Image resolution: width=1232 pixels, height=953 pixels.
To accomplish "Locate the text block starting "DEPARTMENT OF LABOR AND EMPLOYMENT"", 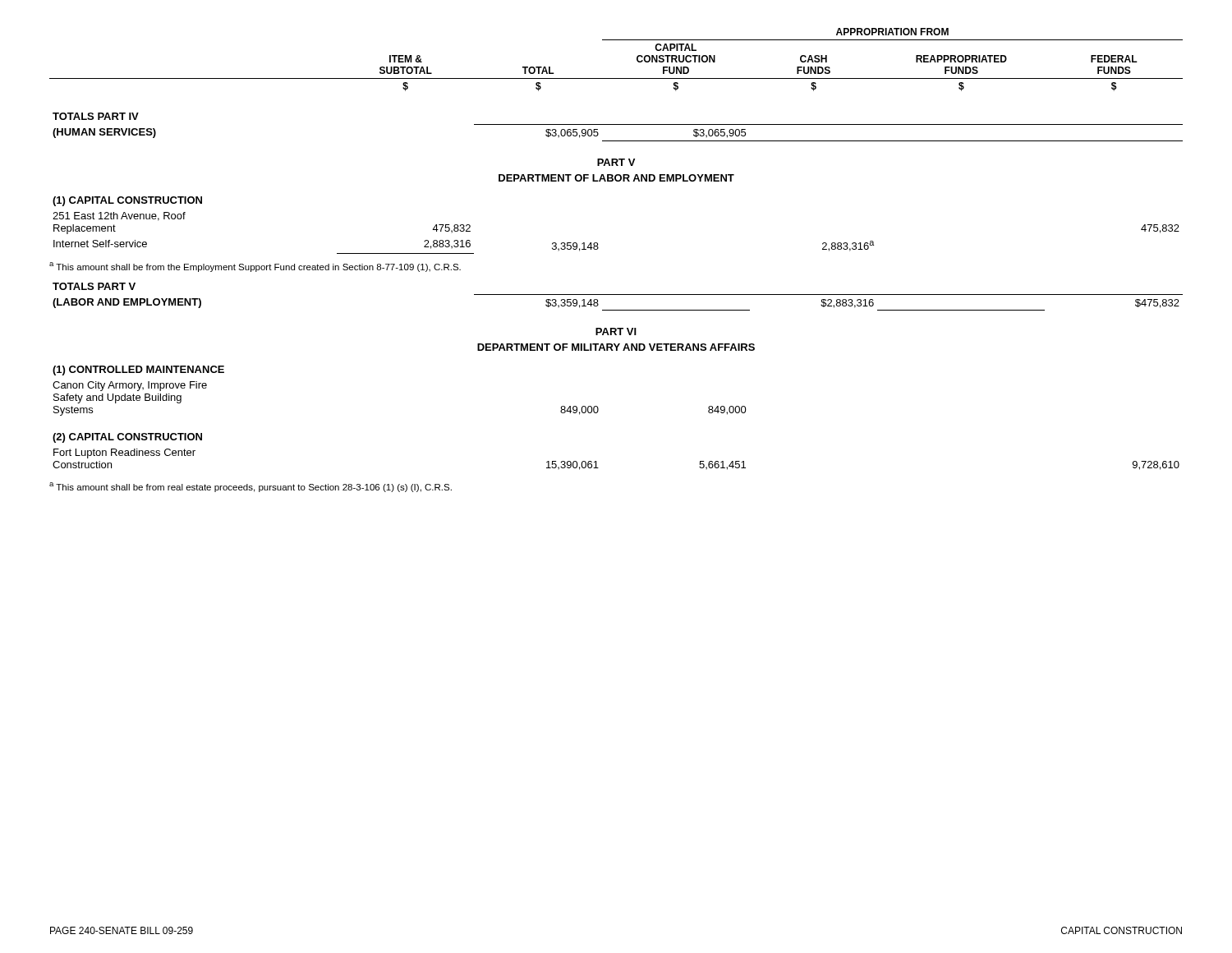I will click(616, 177).
